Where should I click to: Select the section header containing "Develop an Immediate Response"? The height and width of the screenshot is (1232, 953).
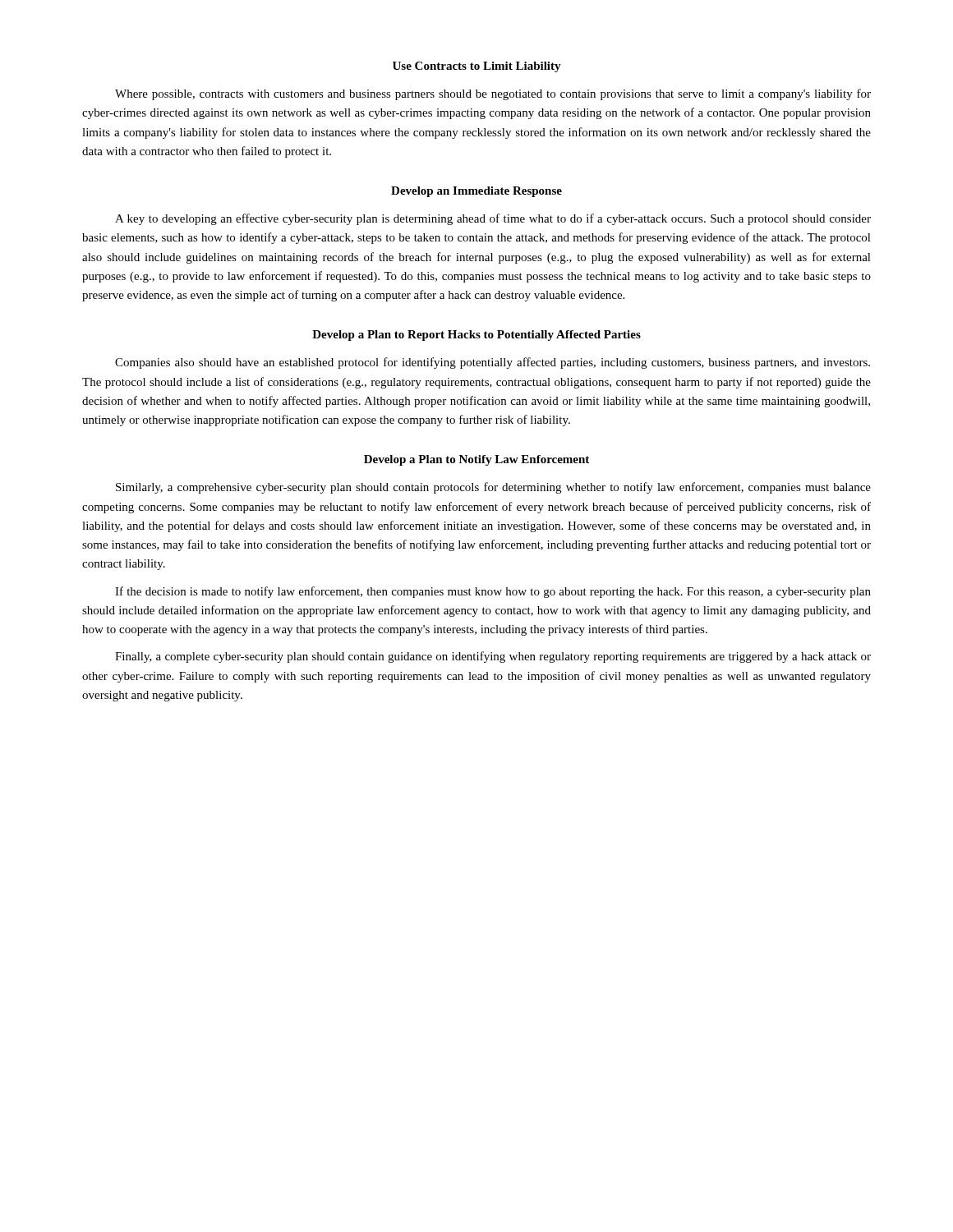point(476,191)
